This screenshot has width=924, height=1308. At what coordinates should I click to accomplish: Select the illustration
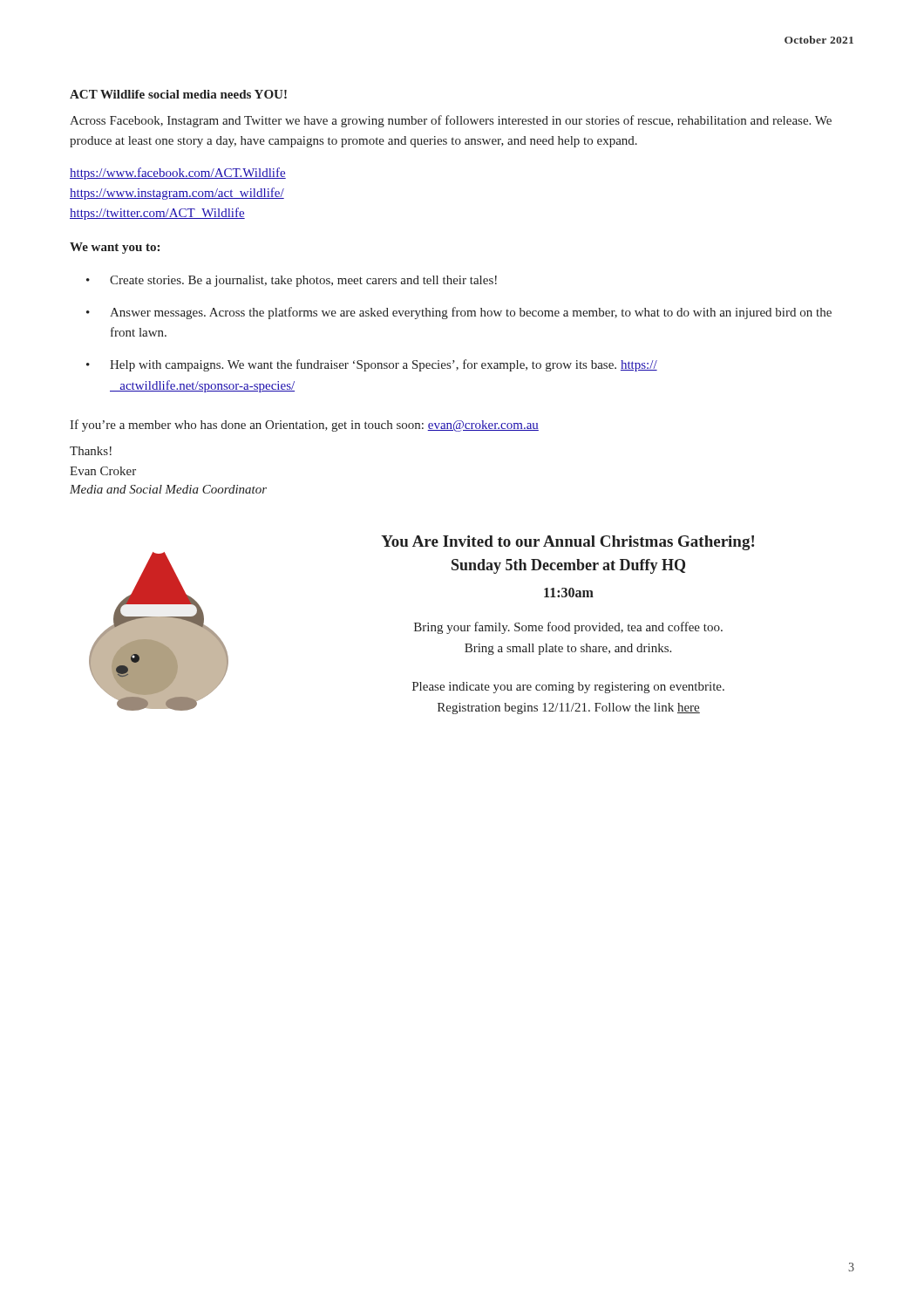pyautogui.click(x=161, y=625)
